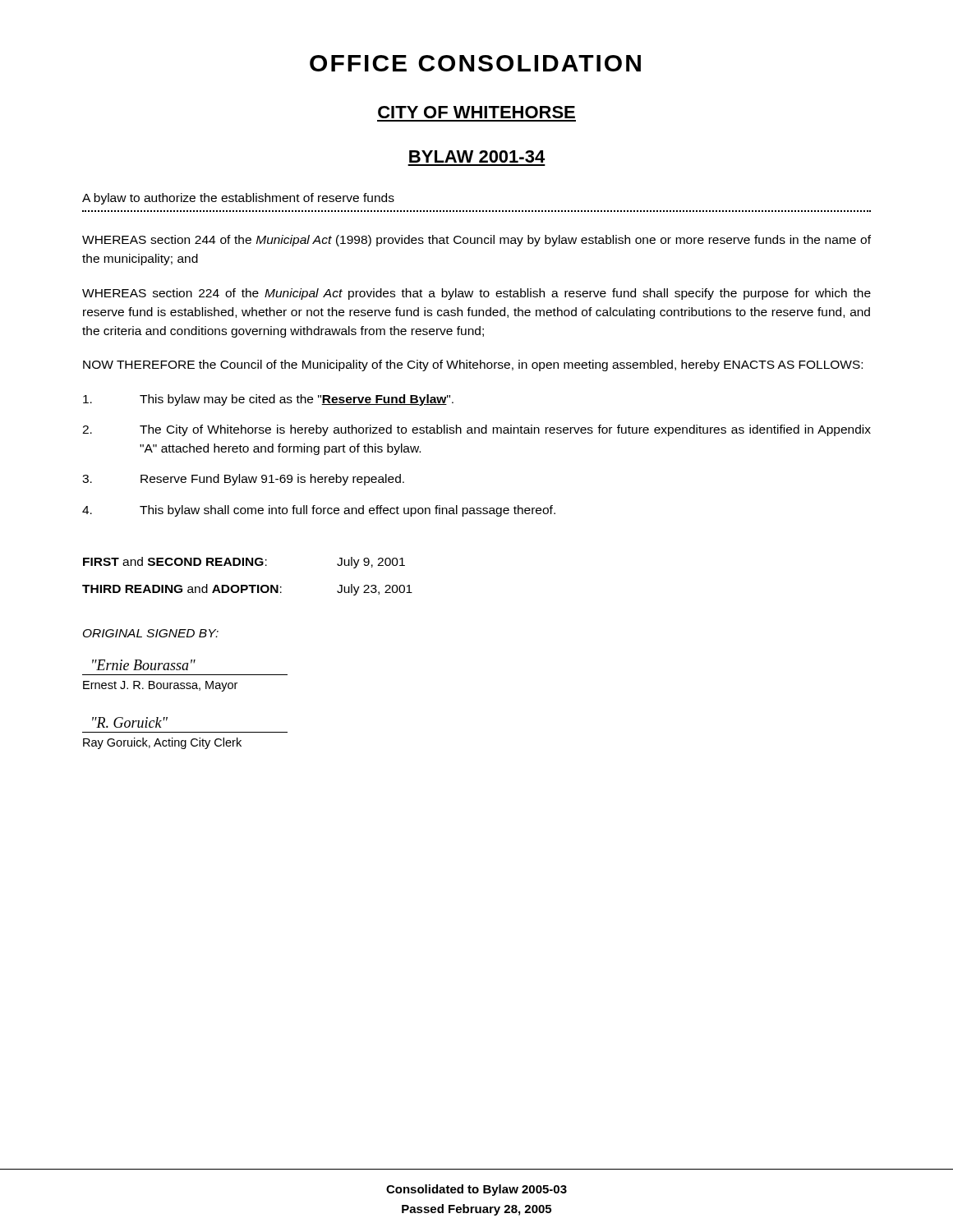Select the element starting "4. This bylaw shall come into"
Viewport: 953px width, 1232px height.
tap(476, 509)
